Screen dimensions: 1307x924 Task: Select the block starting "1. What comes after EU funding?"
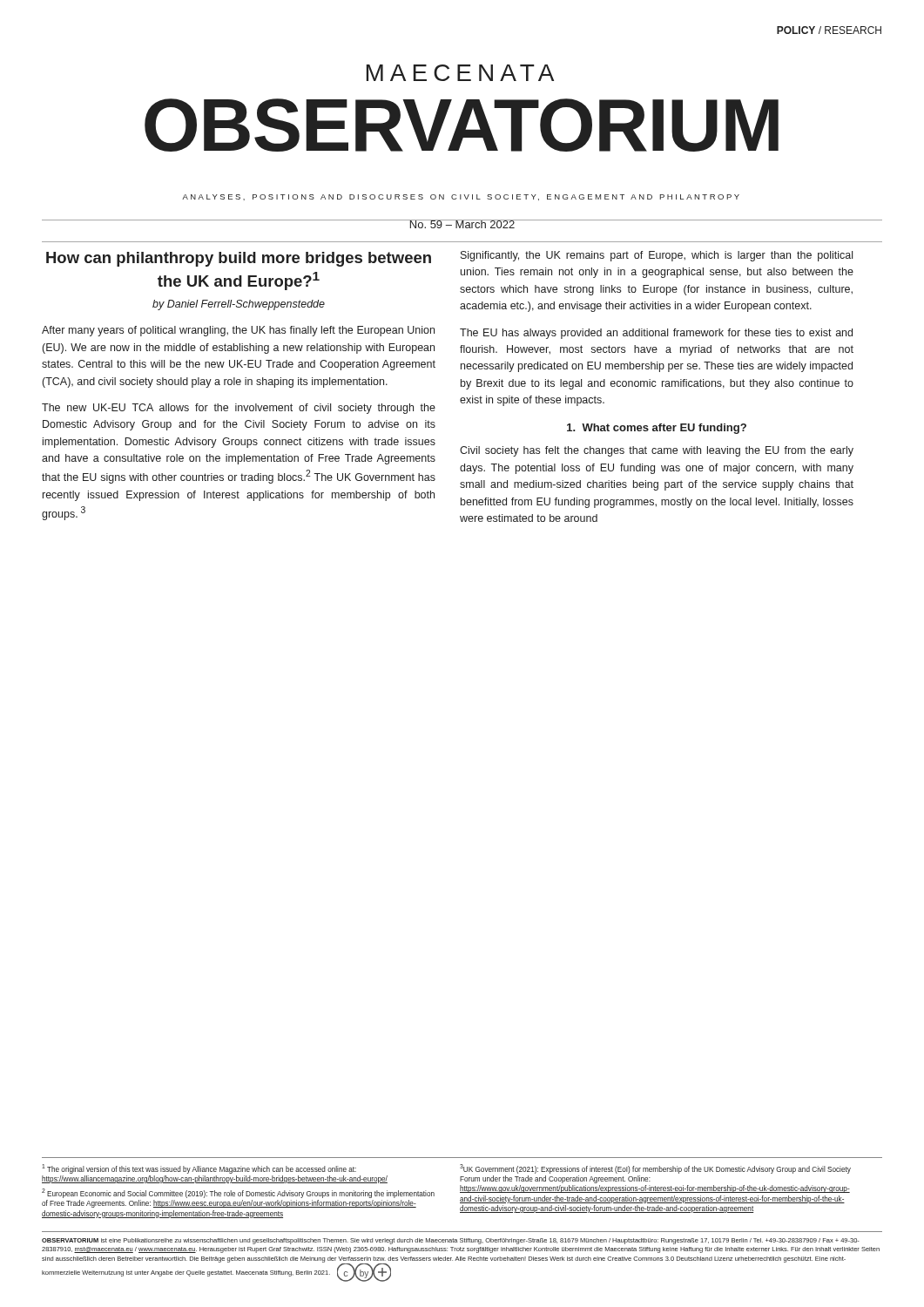[657, 428]
